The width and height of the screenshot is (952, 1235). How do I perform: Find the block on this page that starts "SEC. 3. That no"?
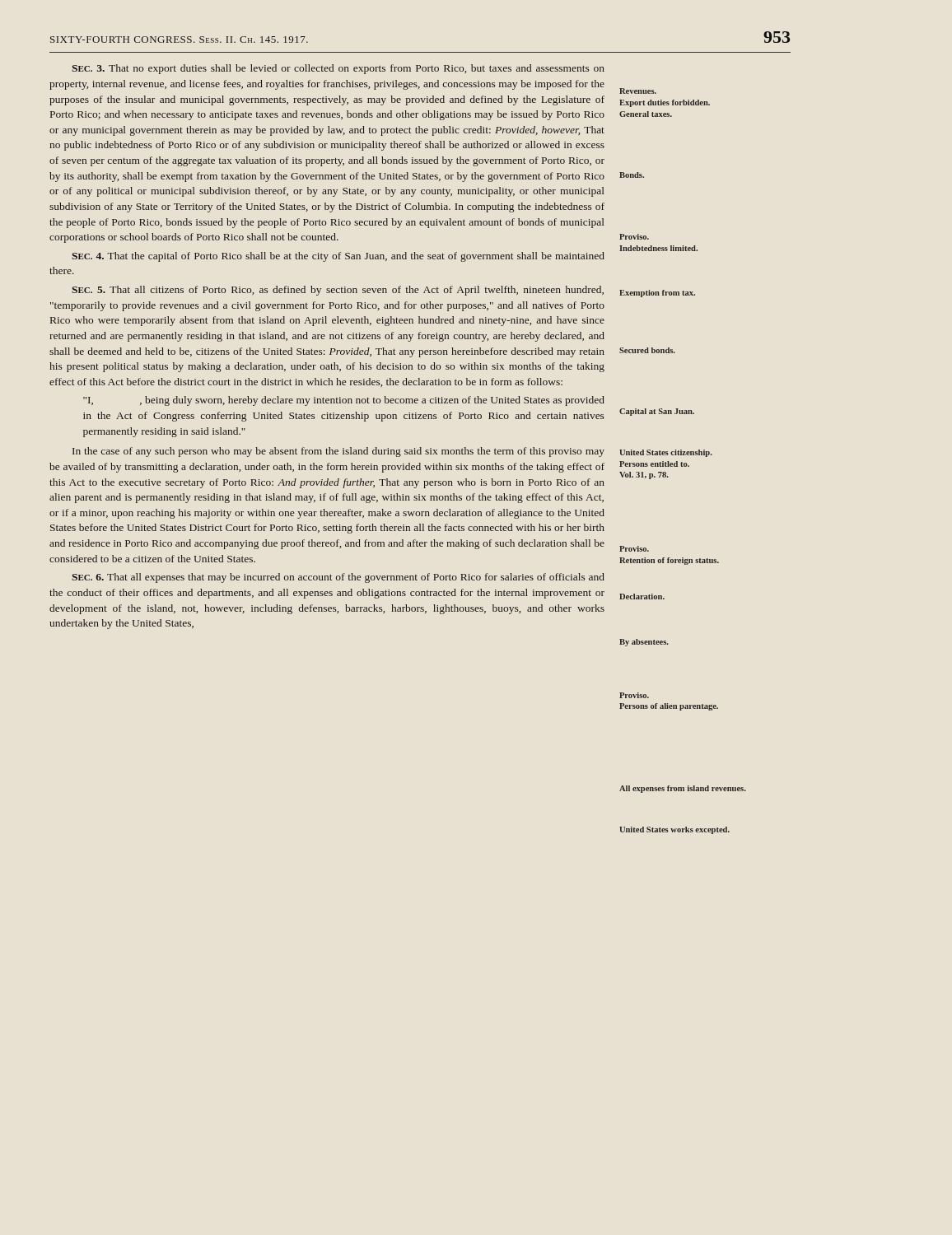(327, 226)
